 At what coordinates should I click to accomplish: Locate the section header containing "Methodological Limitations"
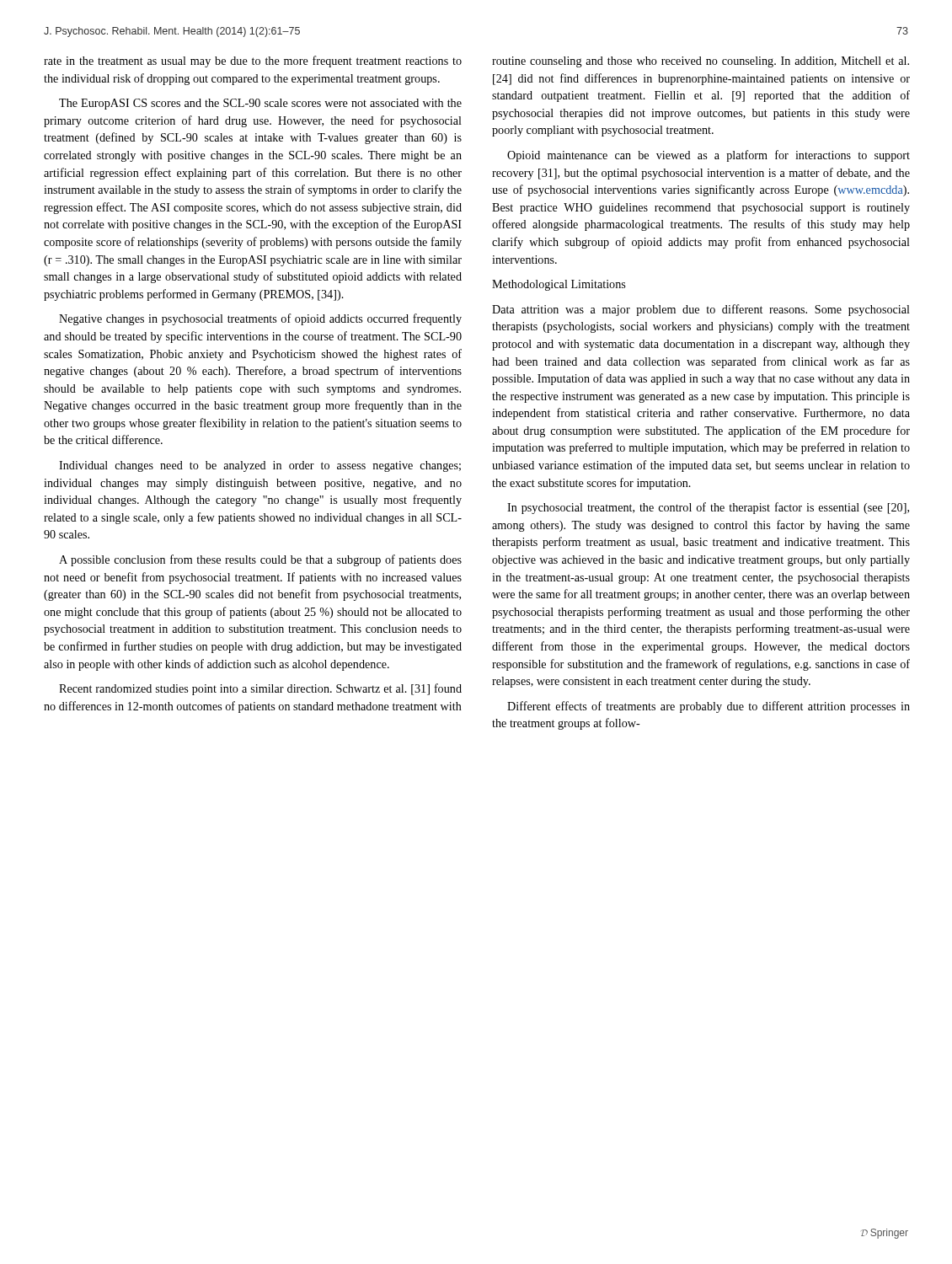point(559,285)
